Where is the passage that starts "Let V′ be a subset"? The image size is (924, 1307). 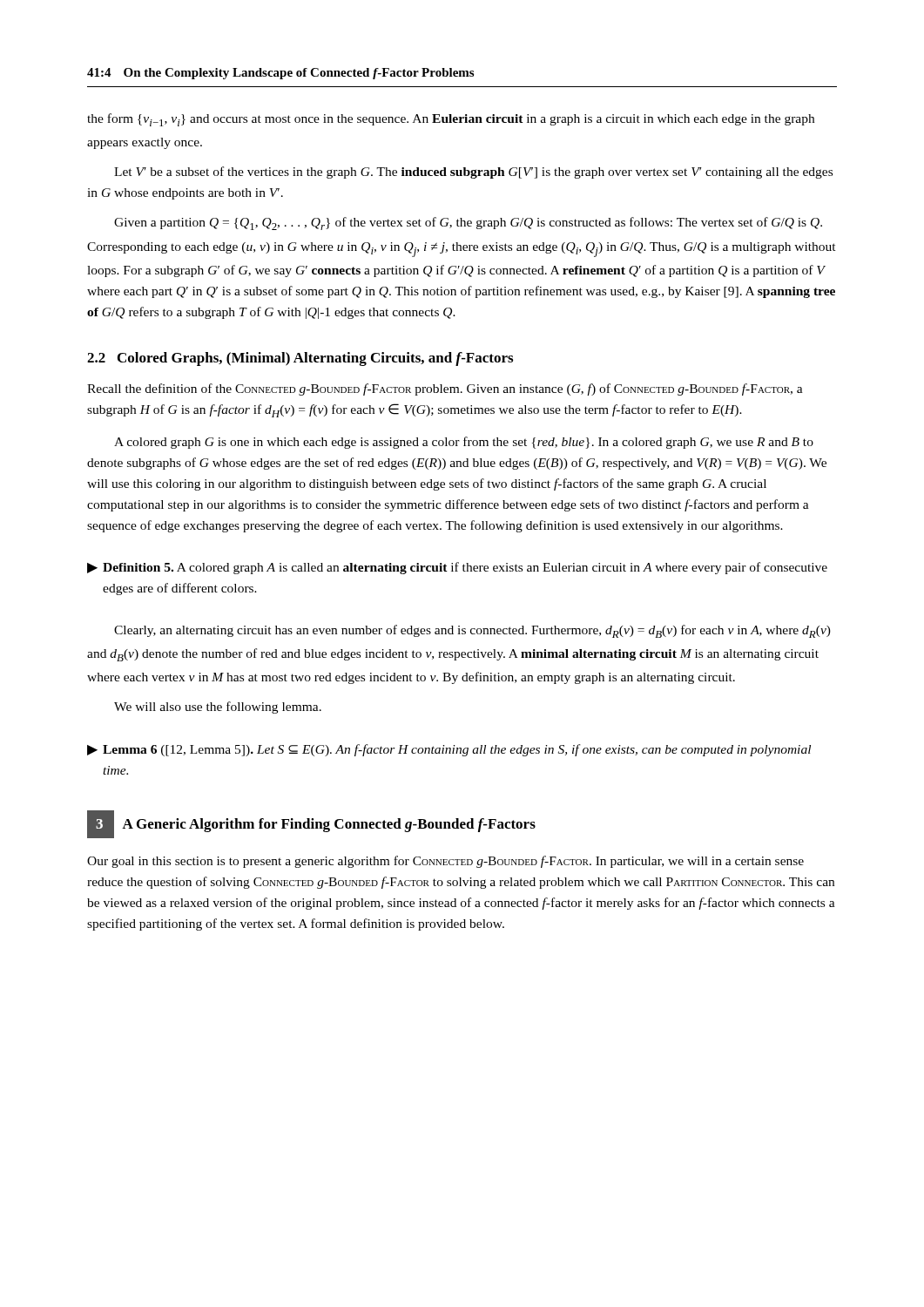click(462, 182)
